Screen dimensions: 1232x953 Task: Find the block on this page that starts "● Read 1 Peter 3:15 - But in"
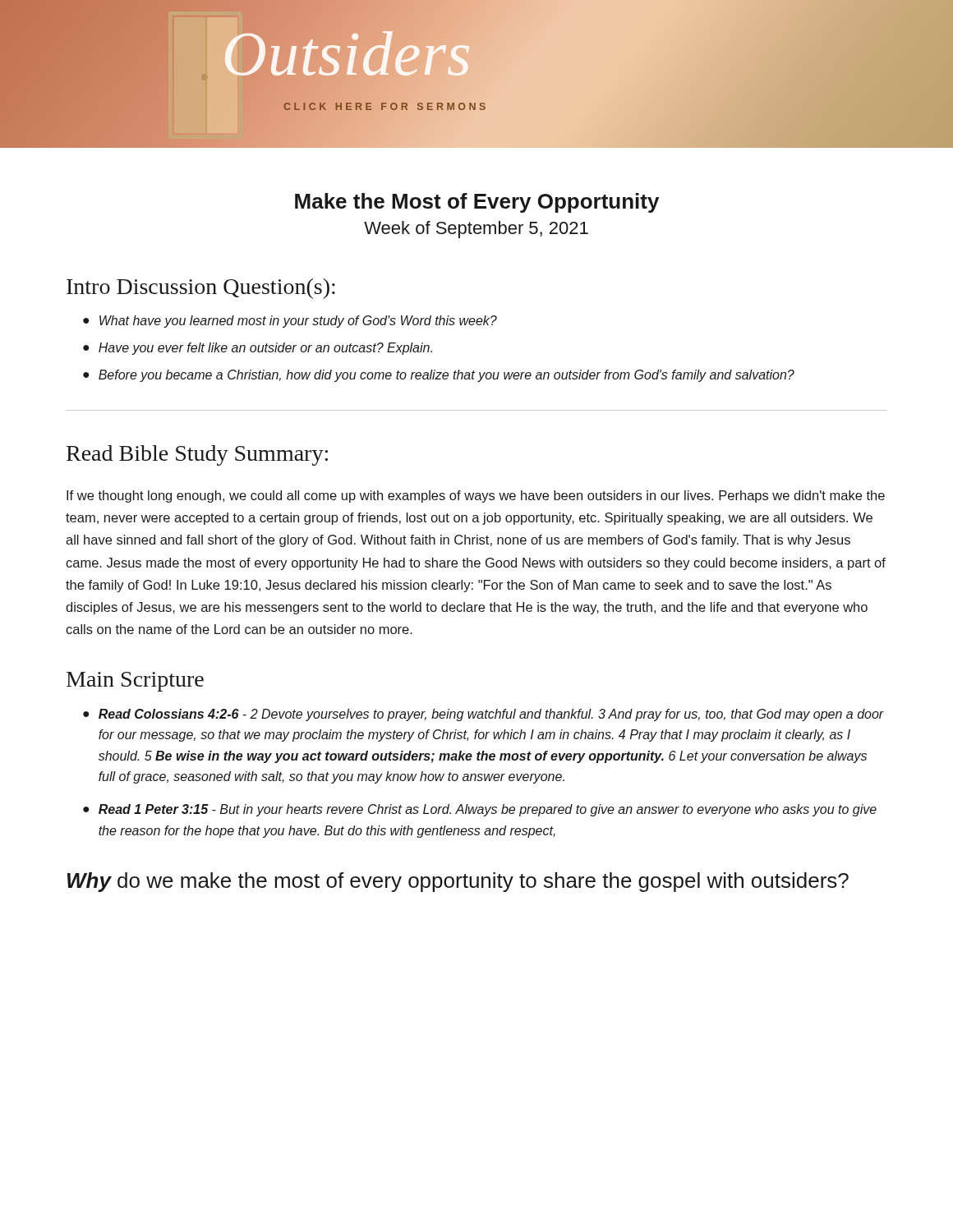485,820
